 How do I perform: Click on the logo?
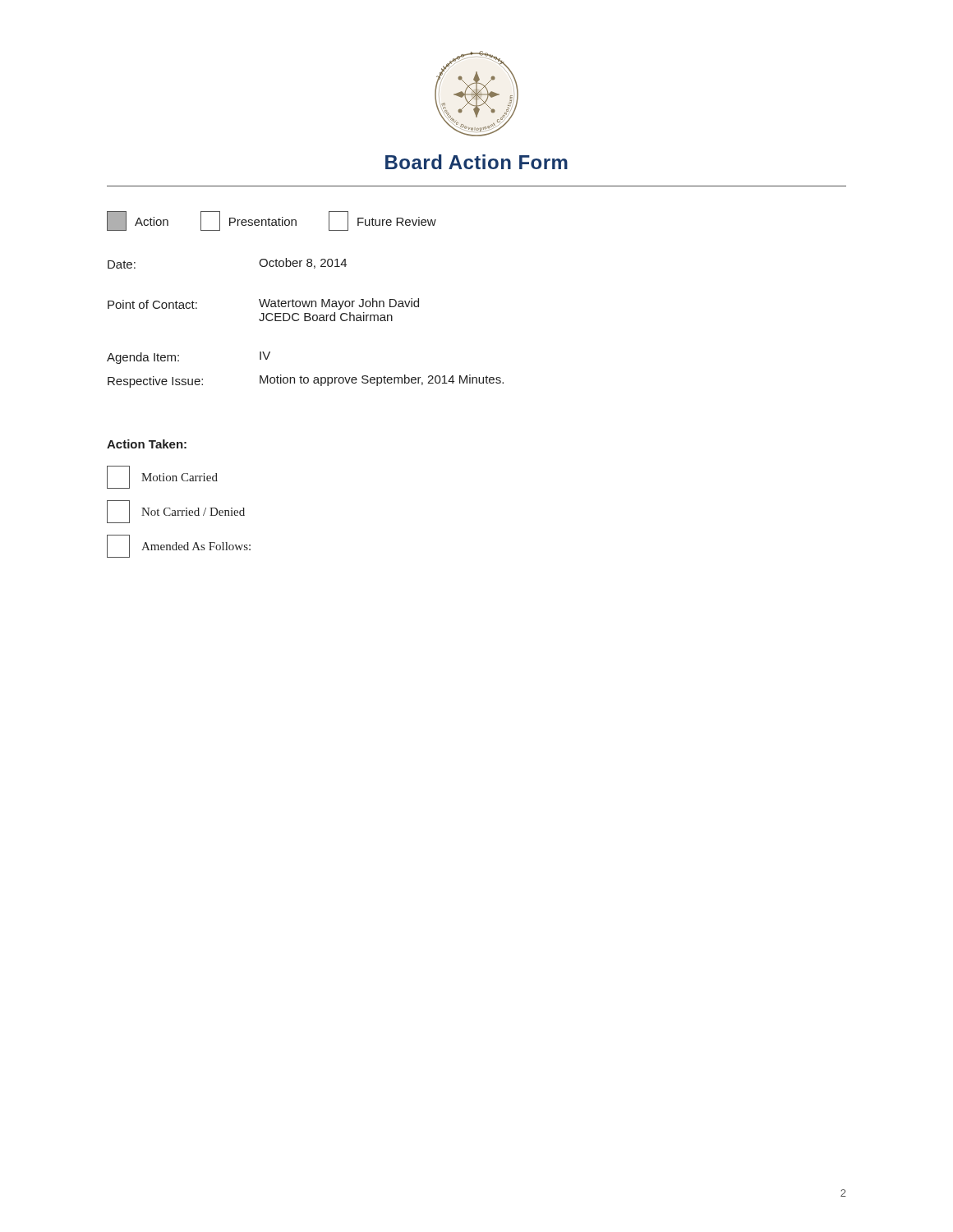(x=476, y=96)
